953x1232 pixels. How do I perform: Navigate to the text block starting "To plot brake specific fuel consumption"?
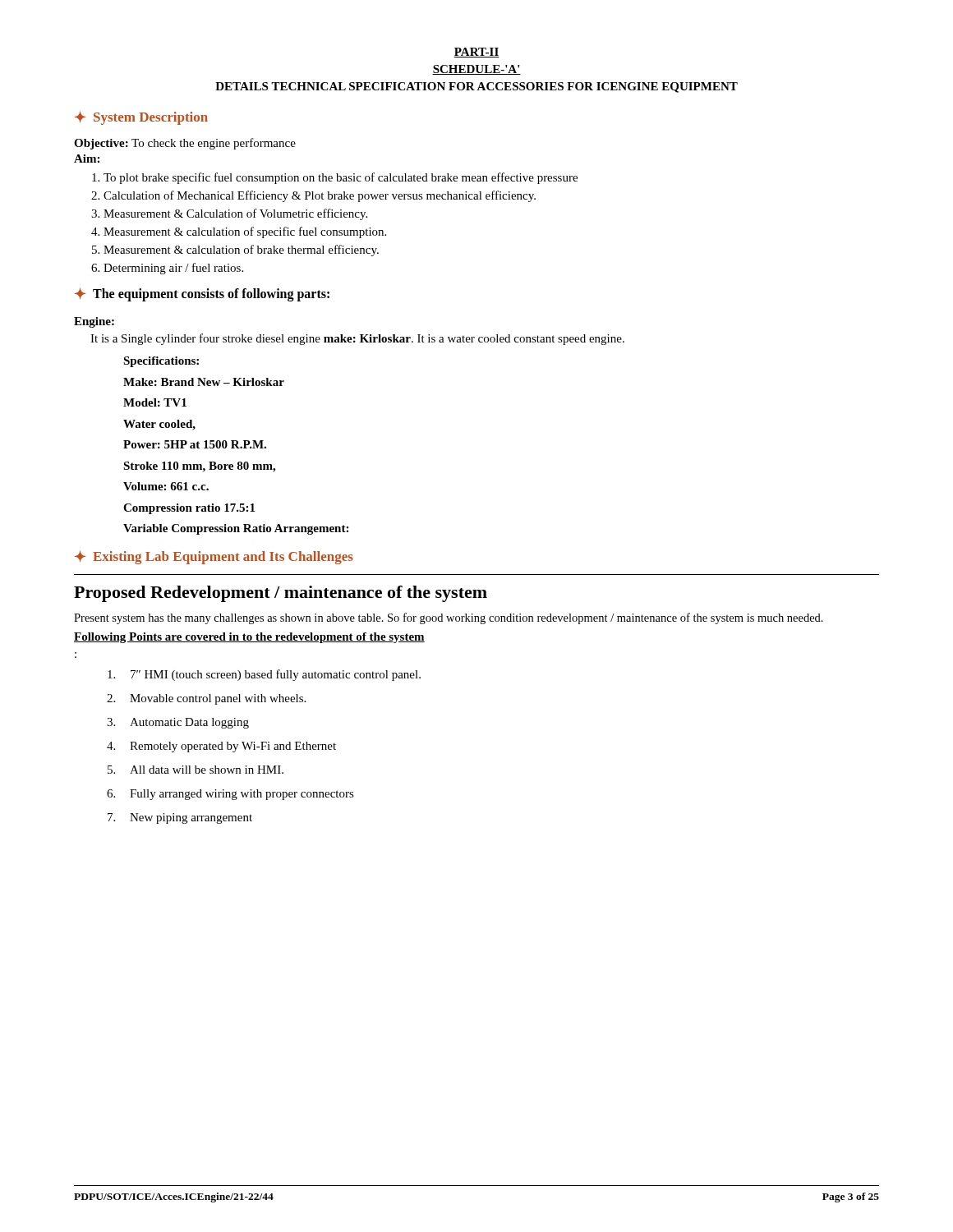(x=341, y=177)
